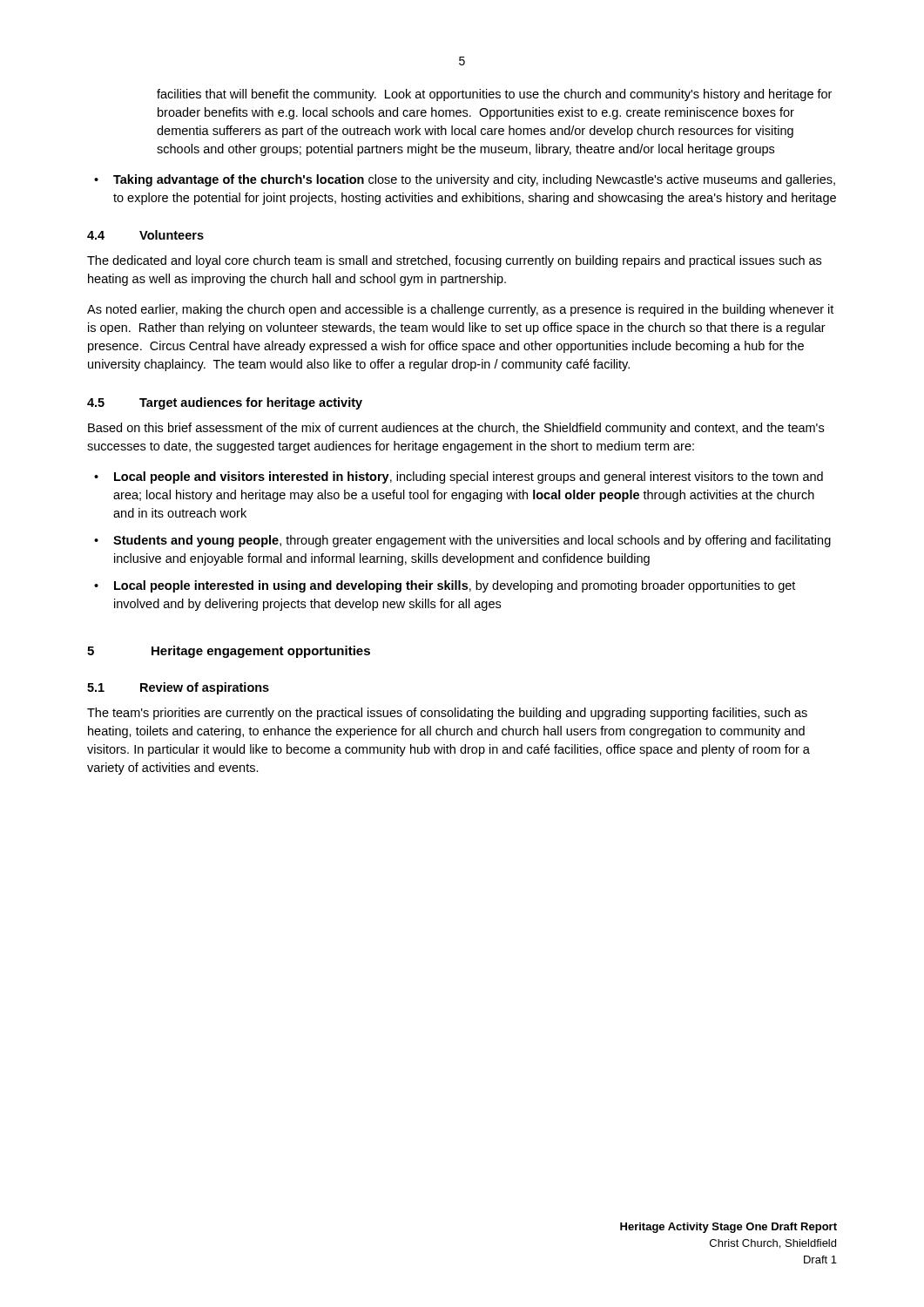
Task: Locate the text block starting "Local people interested"
Action: coord(454,594)
